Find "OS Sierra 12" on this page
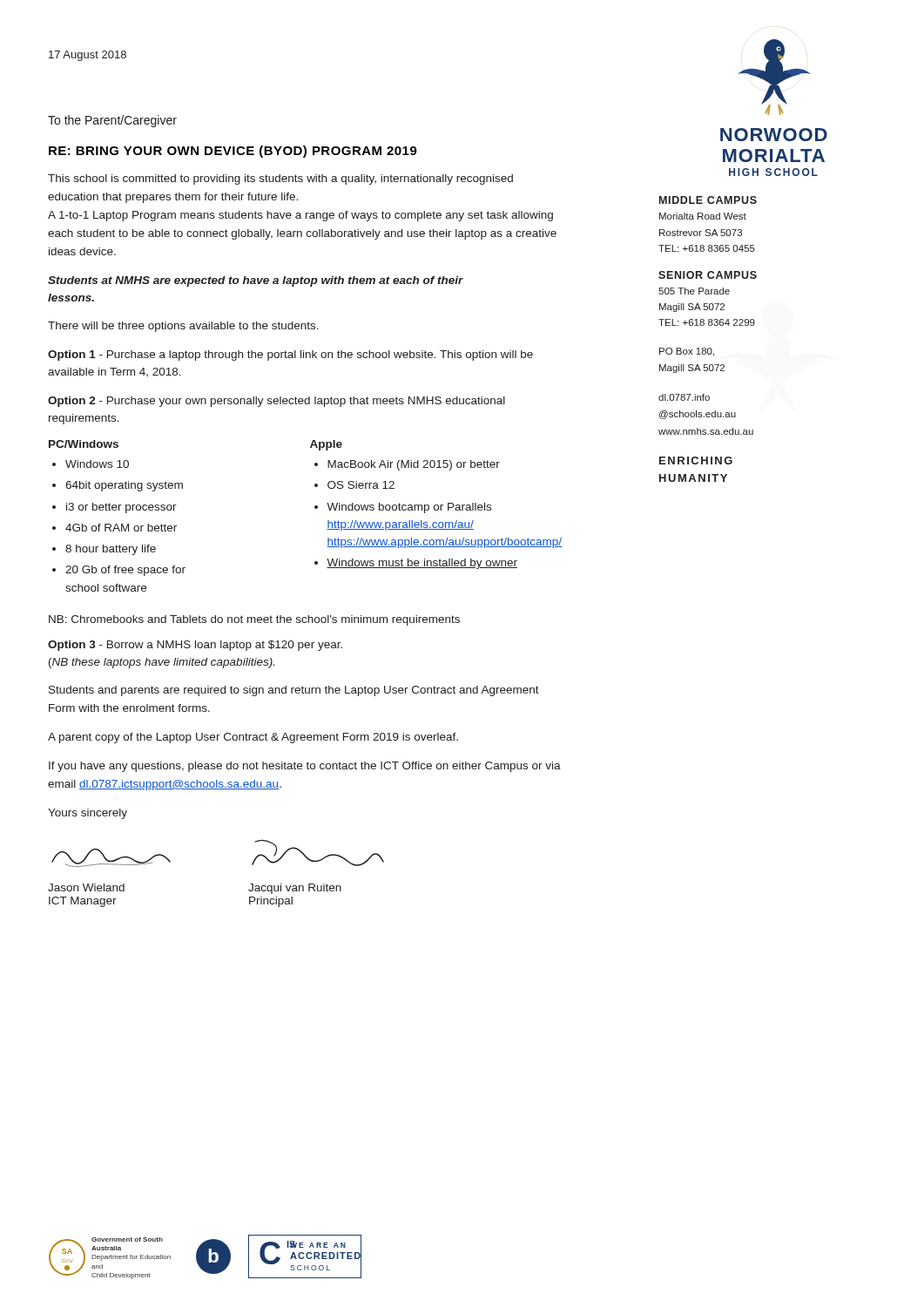Image resolution: width=924 pixels, height=1307 pixels. tap(361, 485)
